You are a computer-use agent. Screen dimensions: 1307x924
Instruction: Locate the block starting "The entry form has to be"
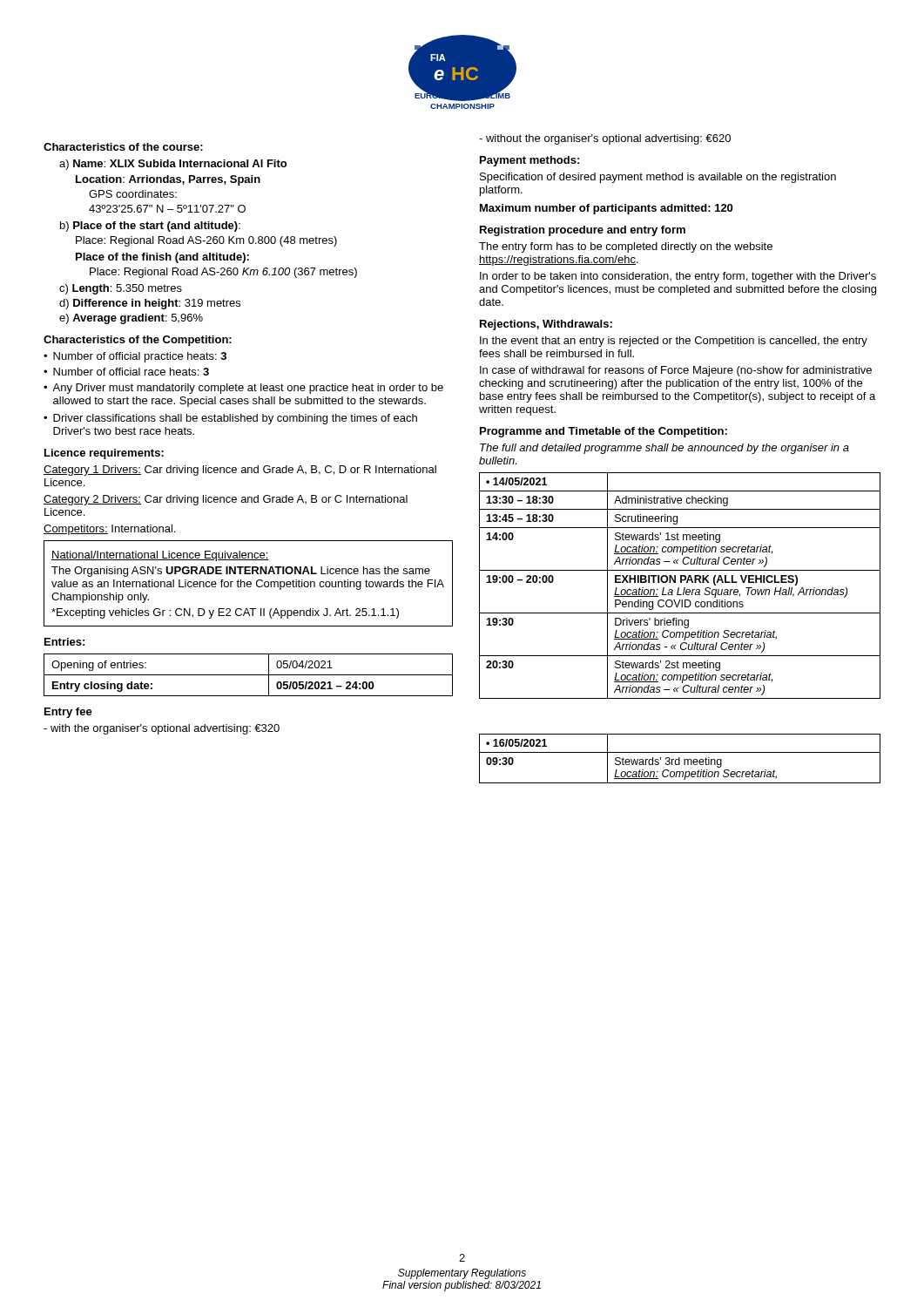click(626, 253)
